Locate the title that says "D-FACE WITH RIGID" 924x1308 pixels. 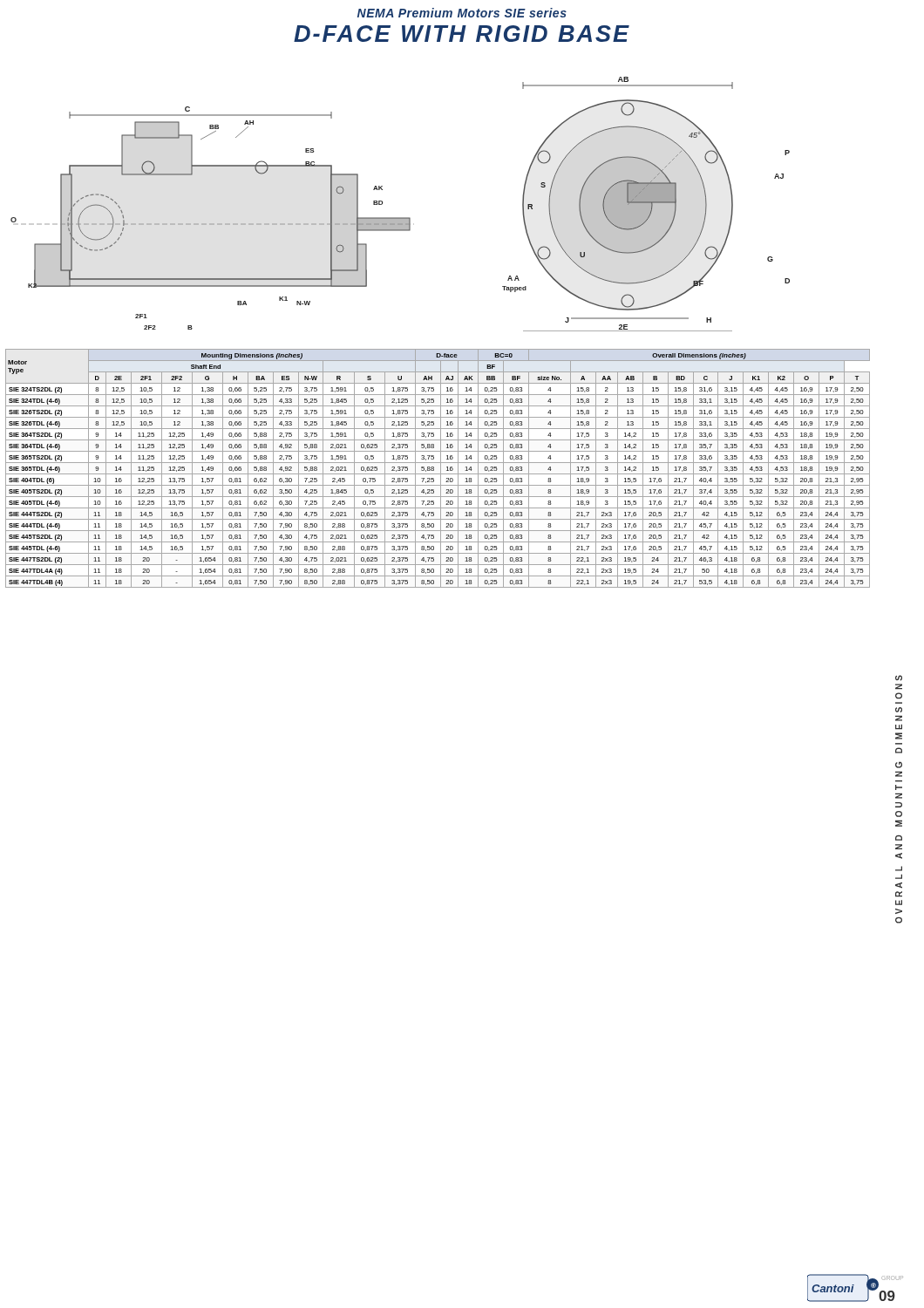point(462,34)
